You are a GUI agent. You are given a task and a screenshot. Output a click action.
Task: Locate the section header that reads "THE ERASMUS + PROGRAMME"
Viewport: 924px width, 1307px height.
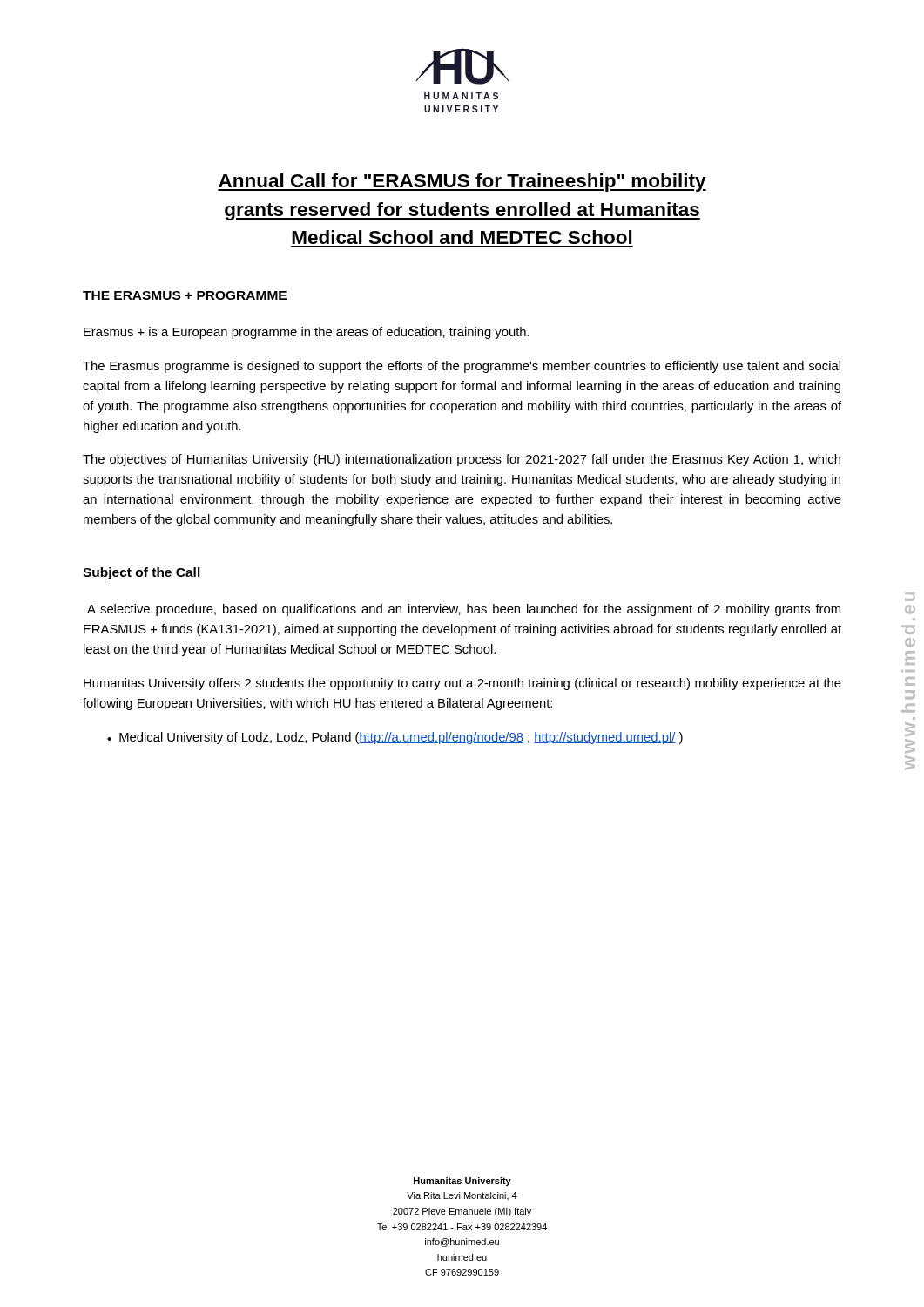[x=185, y=295]
